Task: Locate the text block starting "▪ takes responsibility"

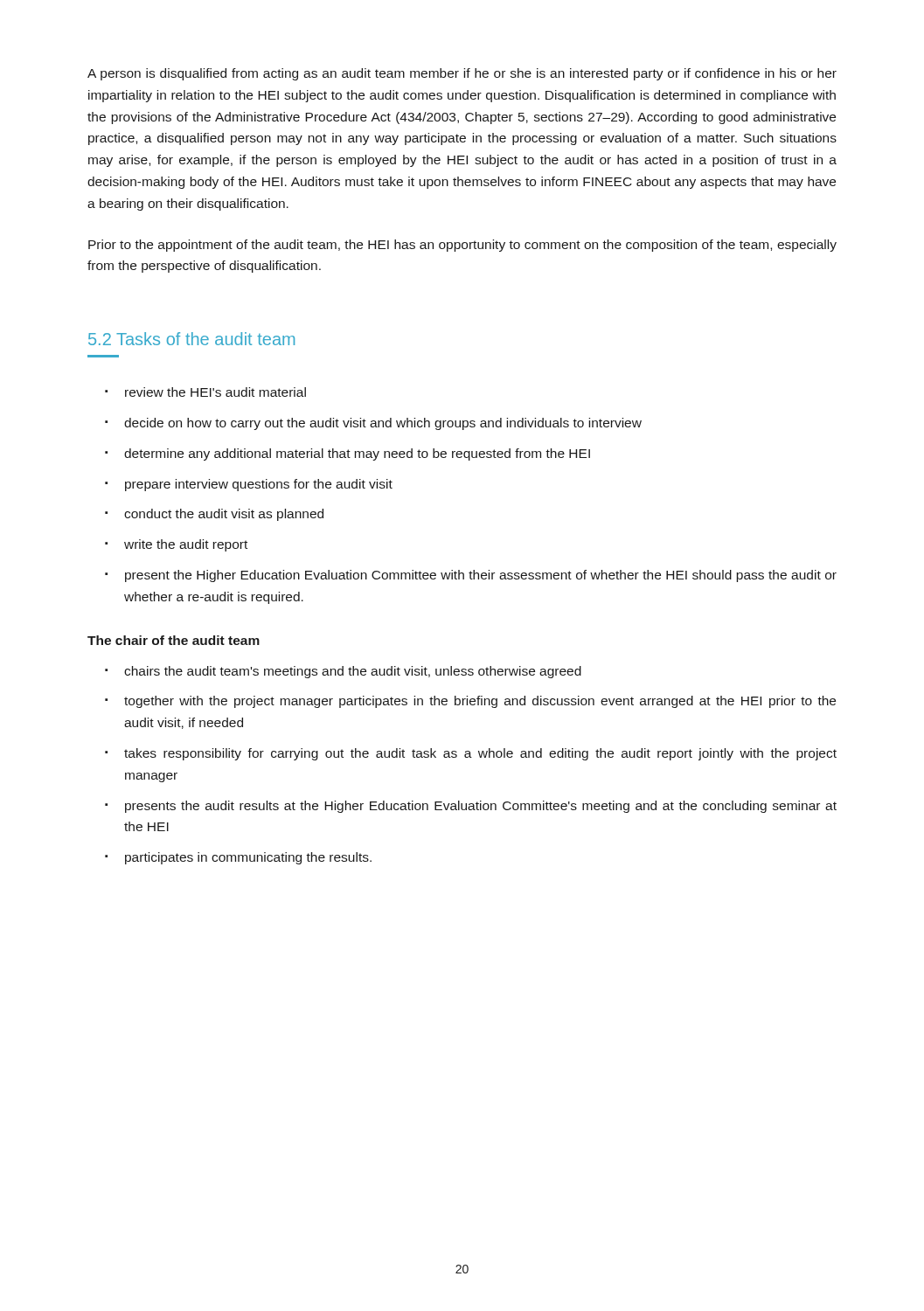Action: click(x=471, y=765)
